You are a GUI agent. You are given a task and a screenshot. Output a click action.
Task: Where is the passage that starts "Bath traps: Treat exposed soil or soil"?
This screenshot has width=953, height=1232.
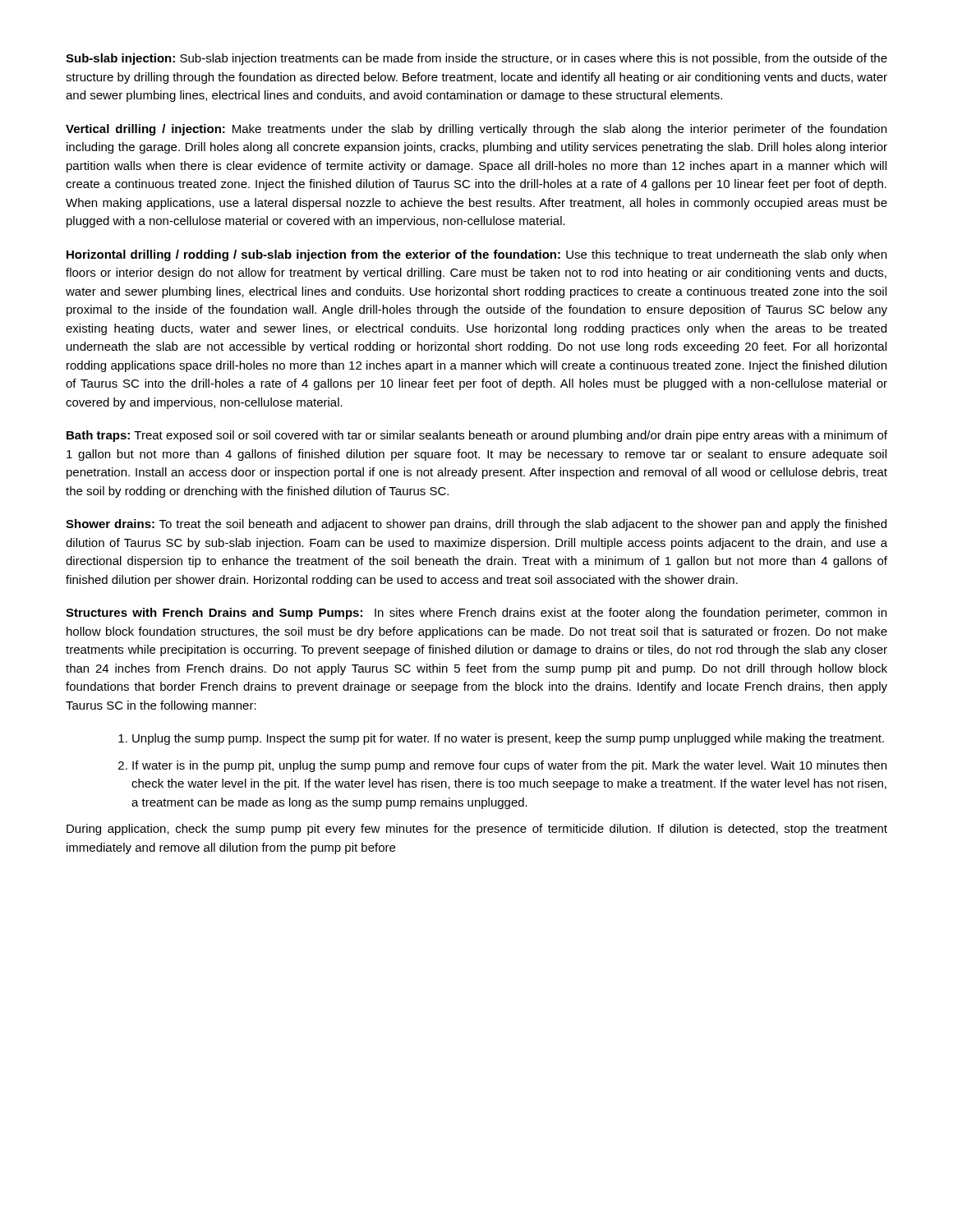click(x=476, y=463)
